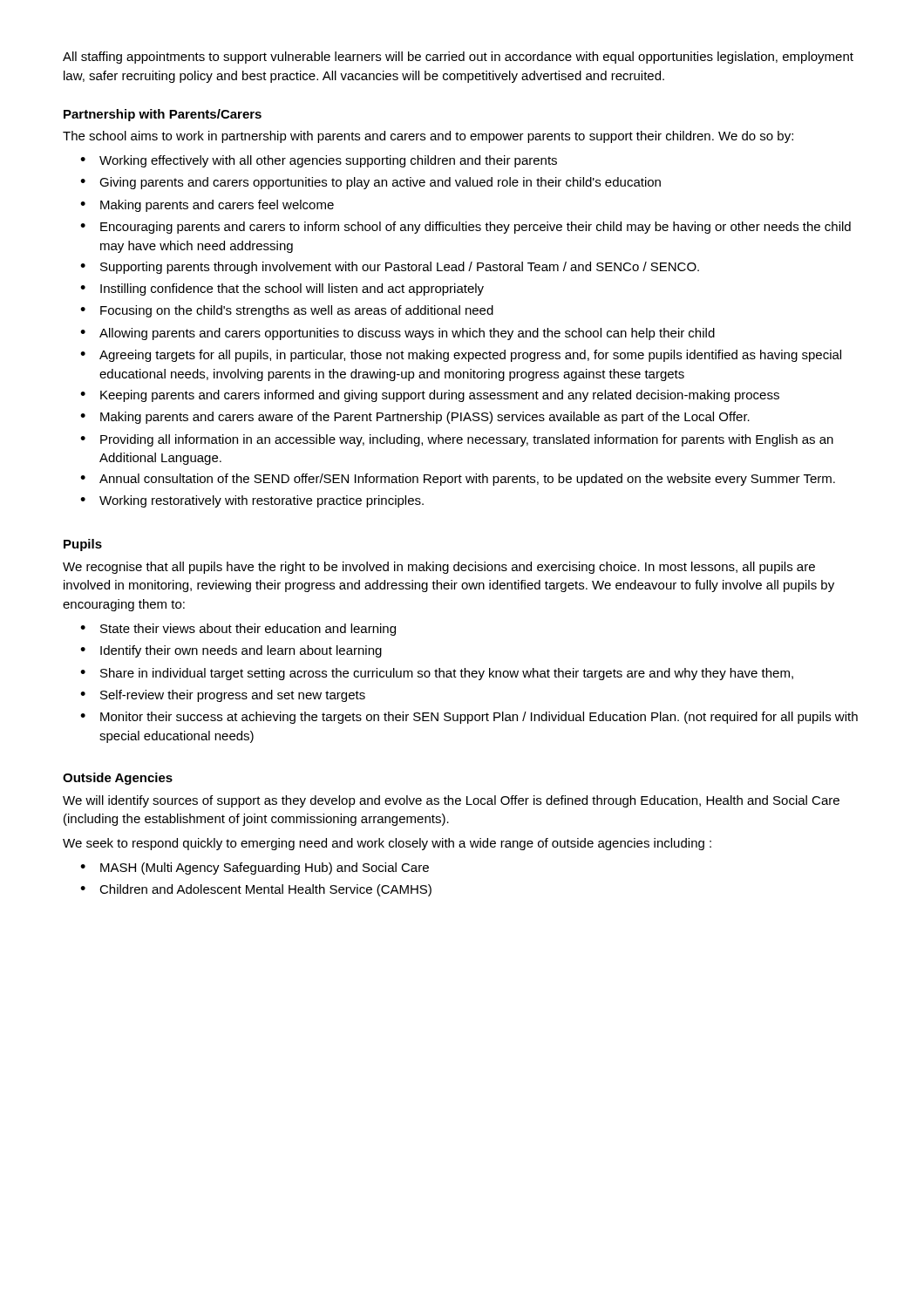Click on the list item containing "•Giving parents and carers opportunities to"

coord(471,183)
